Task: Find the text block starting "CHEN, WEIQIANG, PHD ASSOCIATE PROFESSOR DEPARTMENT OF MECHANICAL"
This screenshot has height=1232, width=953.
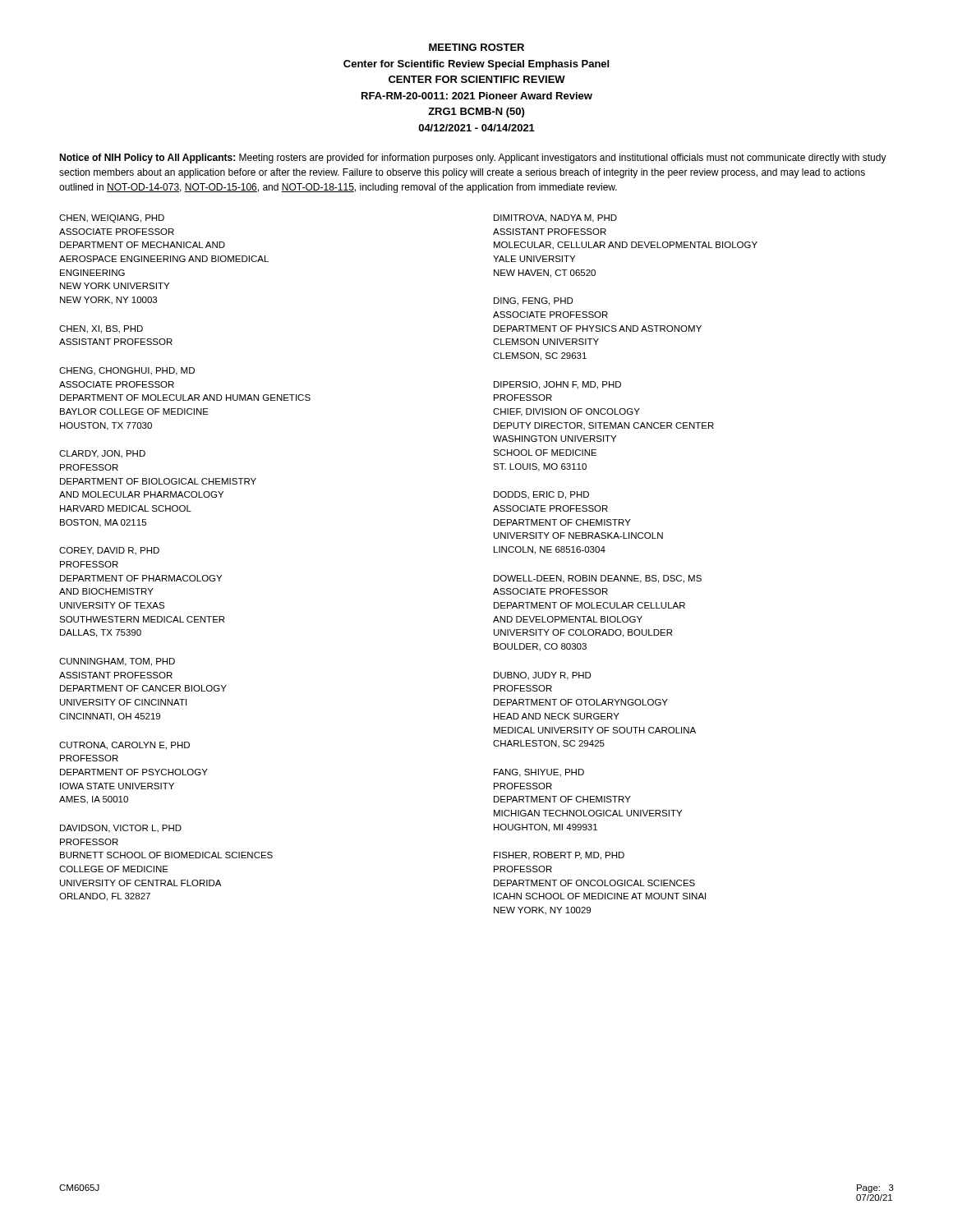Action: 164,259
